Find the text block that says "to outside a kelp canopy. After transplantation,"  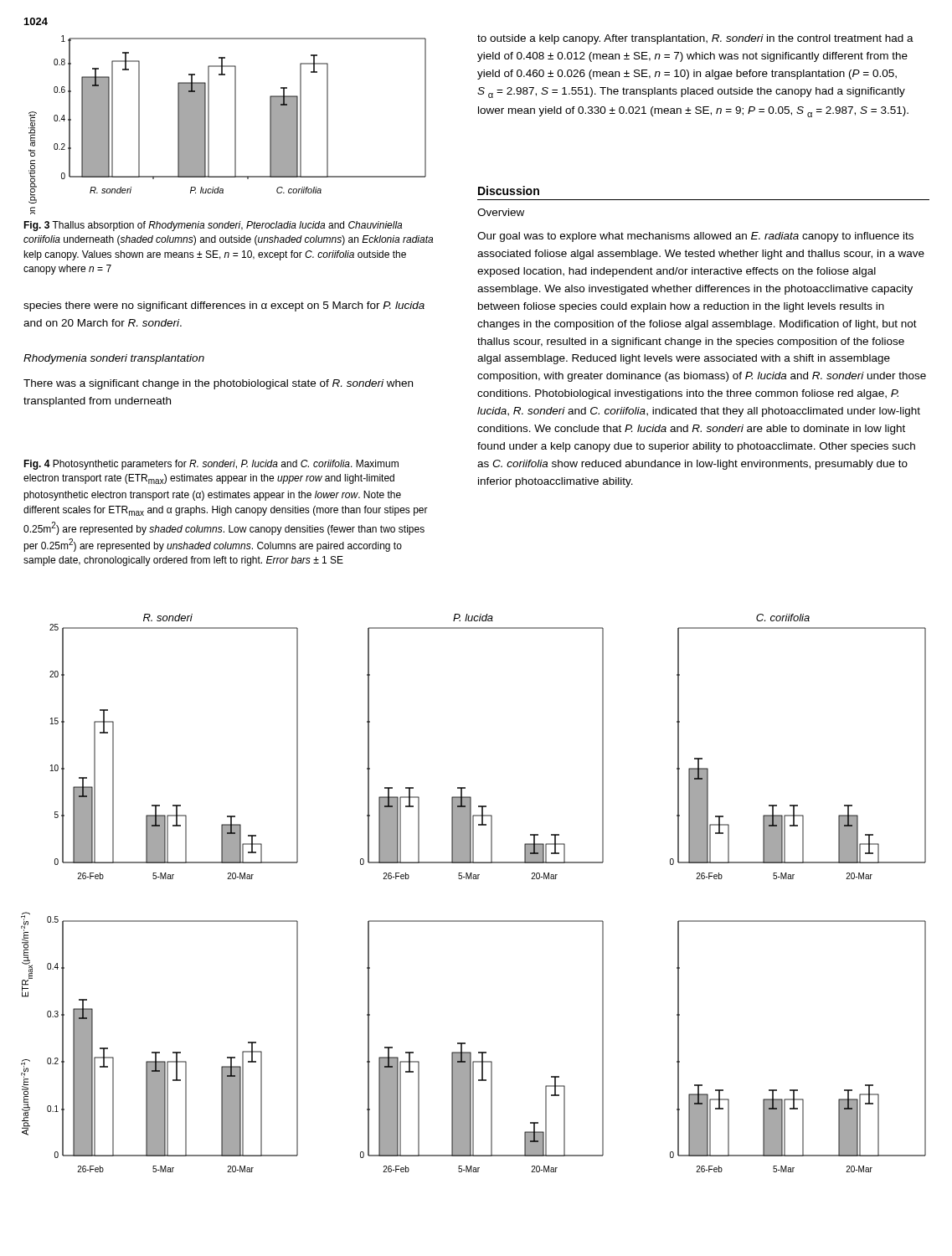[x=695, y=75]
